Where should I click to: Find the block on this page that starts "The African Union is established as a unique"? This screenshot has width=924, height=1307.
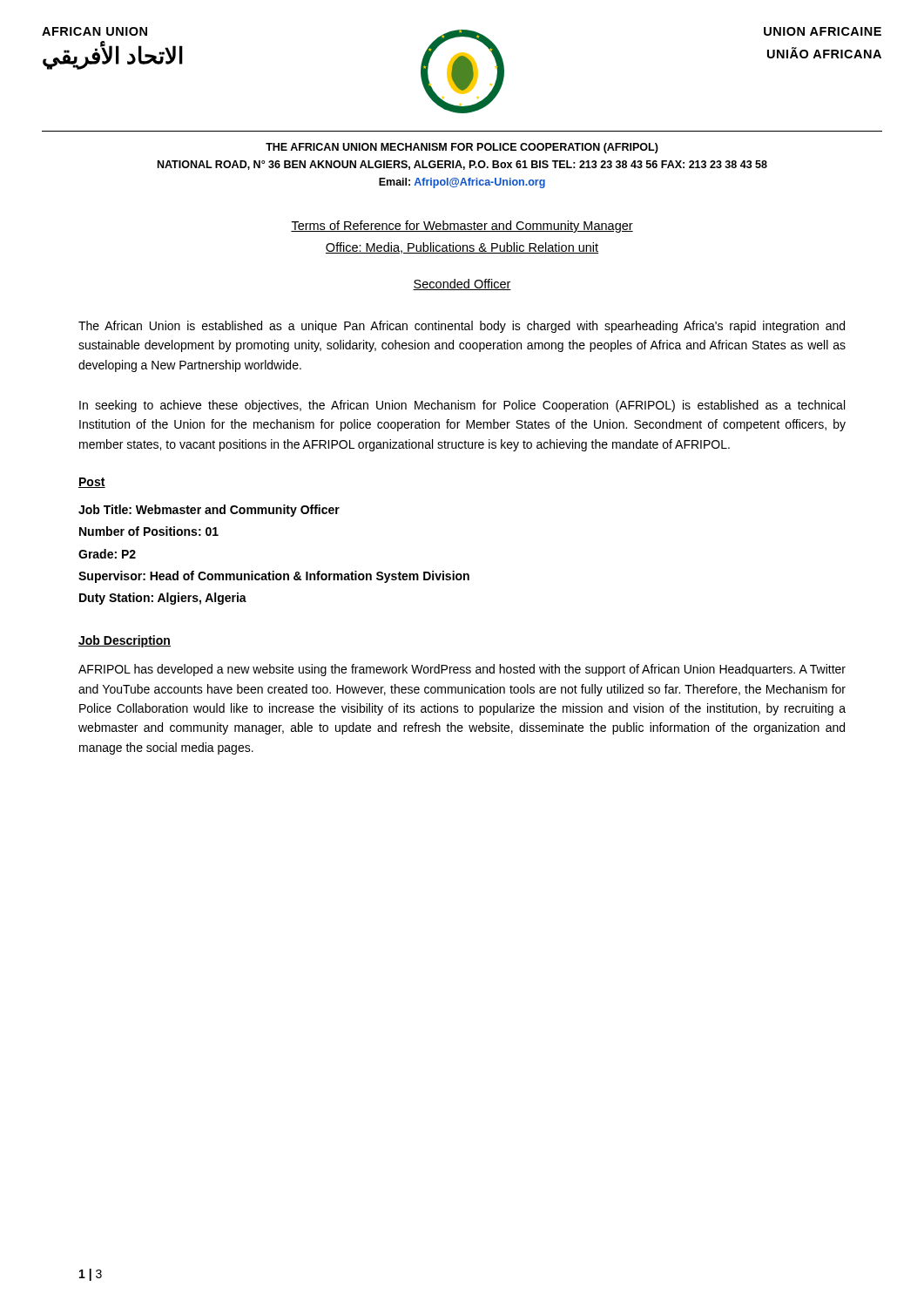(x=462, y=345)
